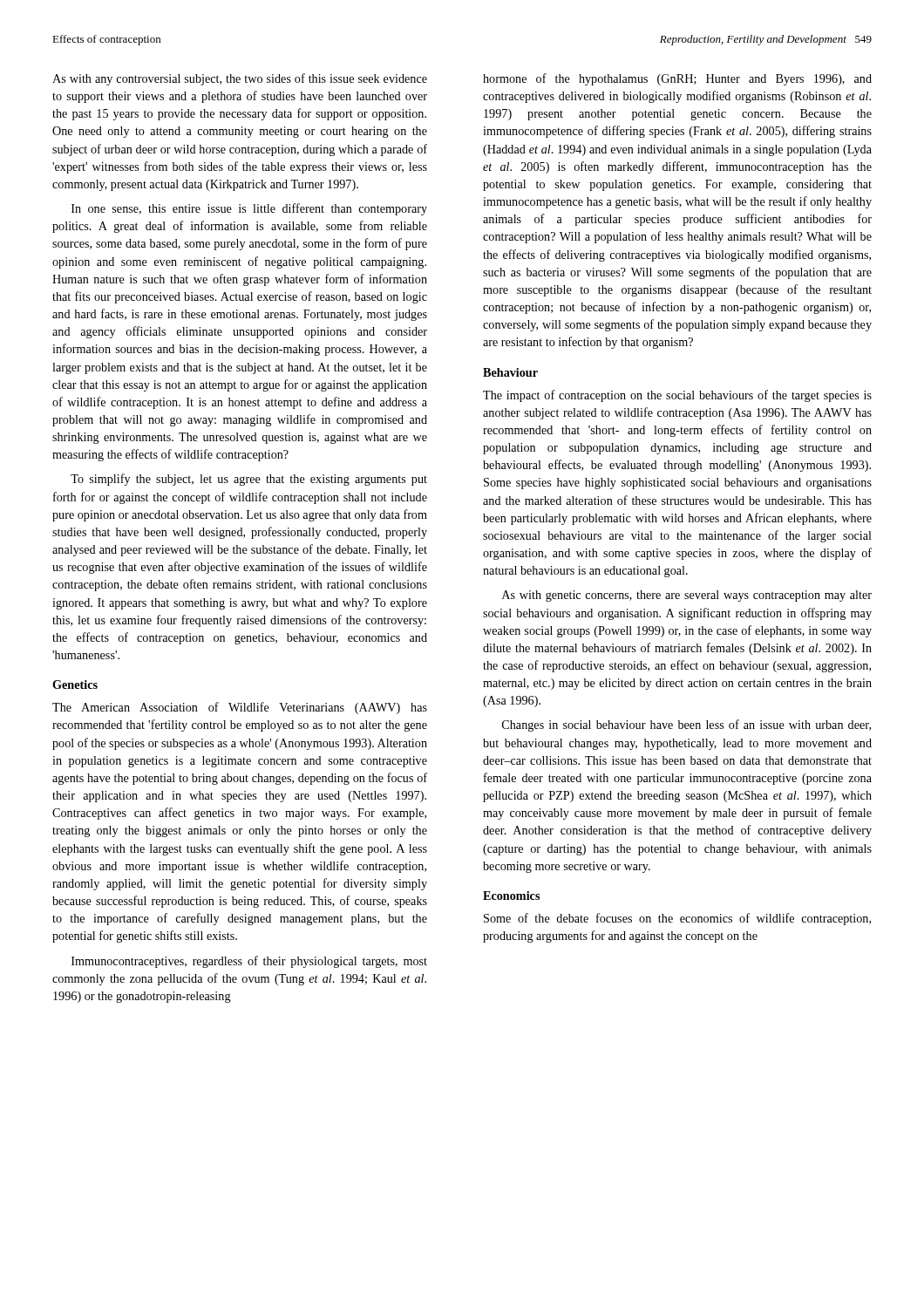Locate the text block that reads "Changes in social behaviour have been less"

click(677, 795)
